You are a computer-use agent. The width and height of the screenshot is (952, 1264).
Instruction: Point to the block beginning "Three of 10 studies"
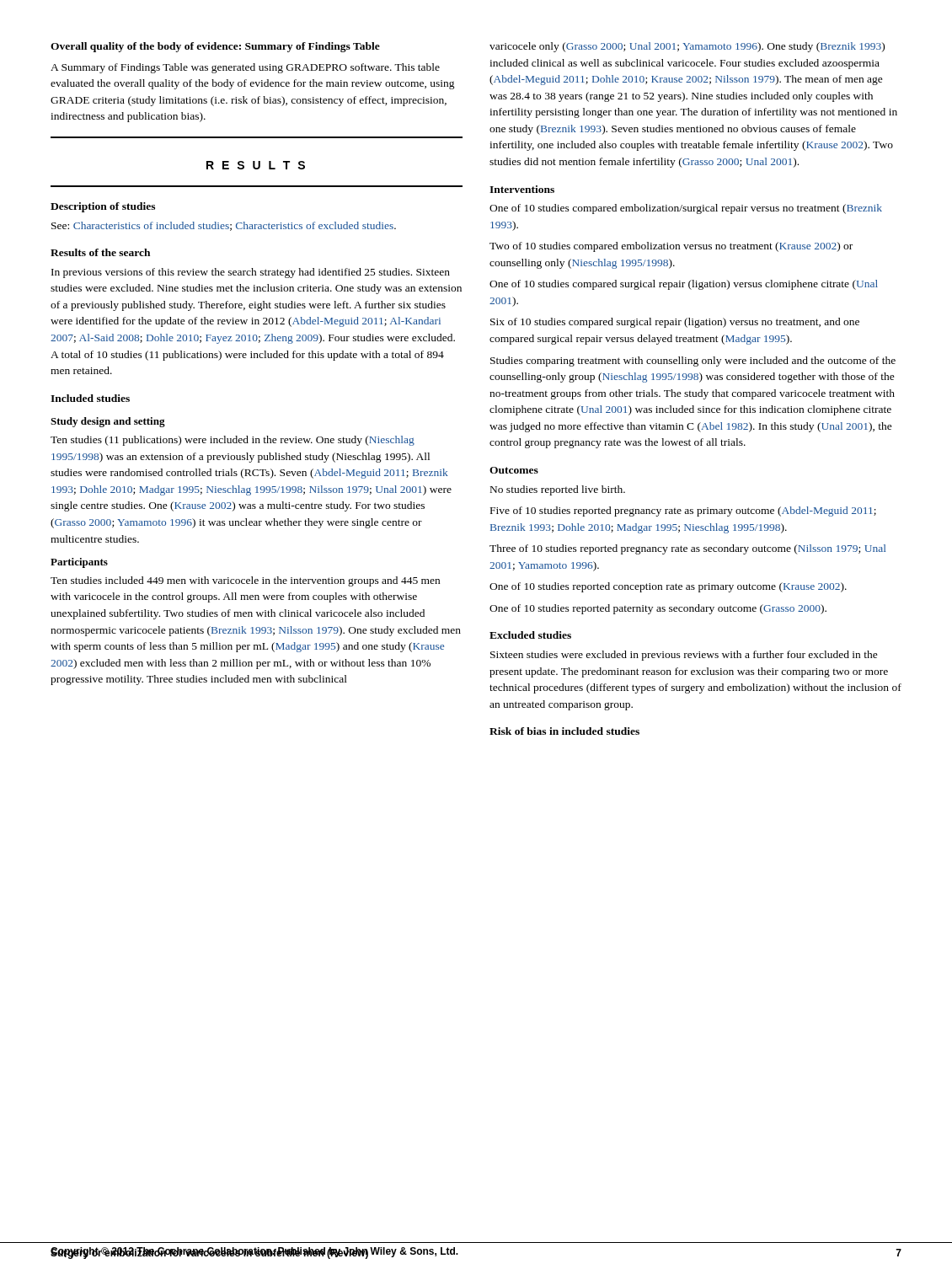tap(695, 557)
